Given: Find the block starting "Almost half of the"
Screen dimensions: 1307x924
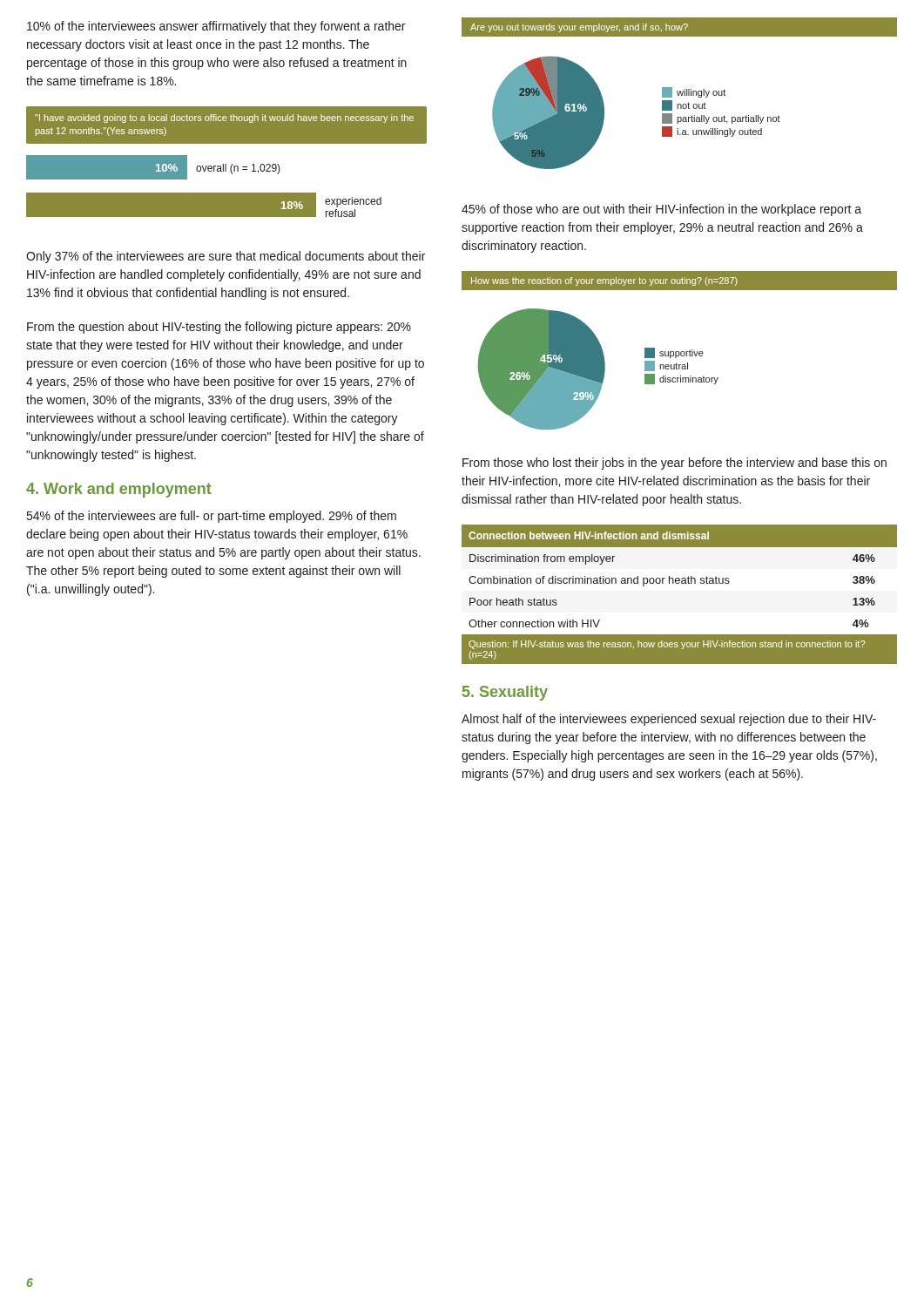Looking at the screenshot, I should [x=670, y=746].
